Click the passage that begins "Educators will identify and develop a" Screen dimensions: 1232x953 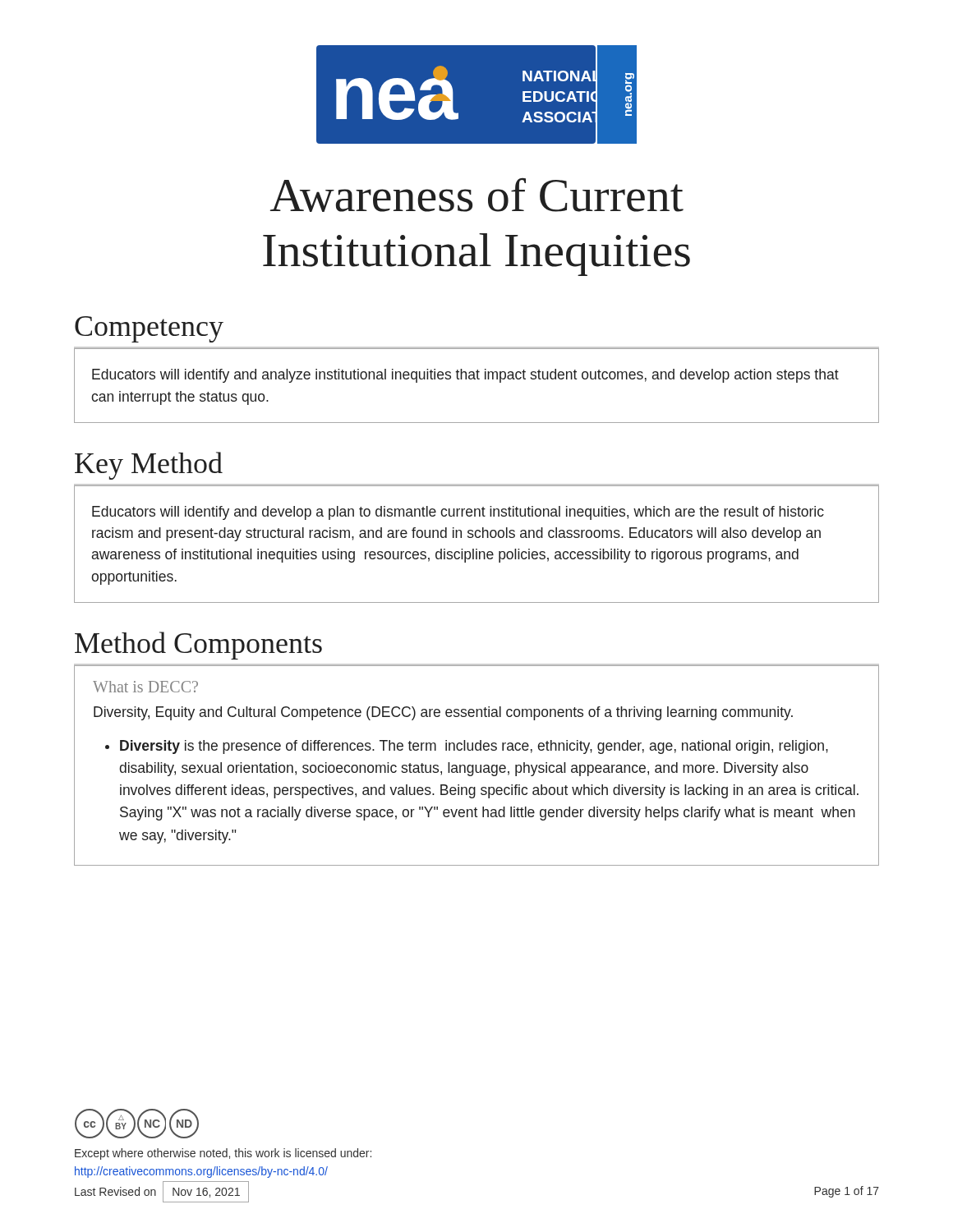(458, 544)
